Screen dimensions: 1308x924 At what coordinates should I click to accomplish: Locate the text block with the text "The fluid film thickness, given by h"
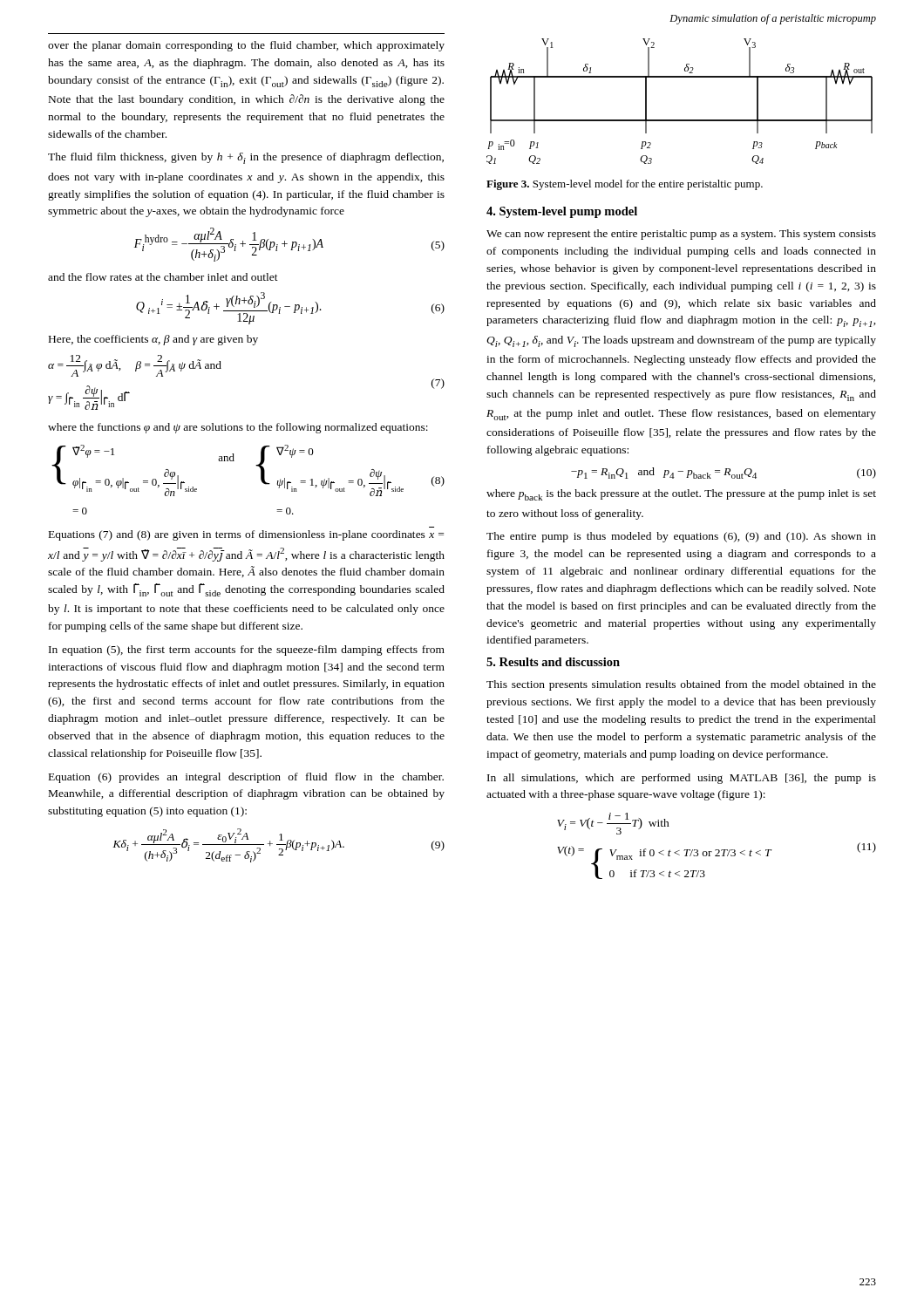[246, 184]
